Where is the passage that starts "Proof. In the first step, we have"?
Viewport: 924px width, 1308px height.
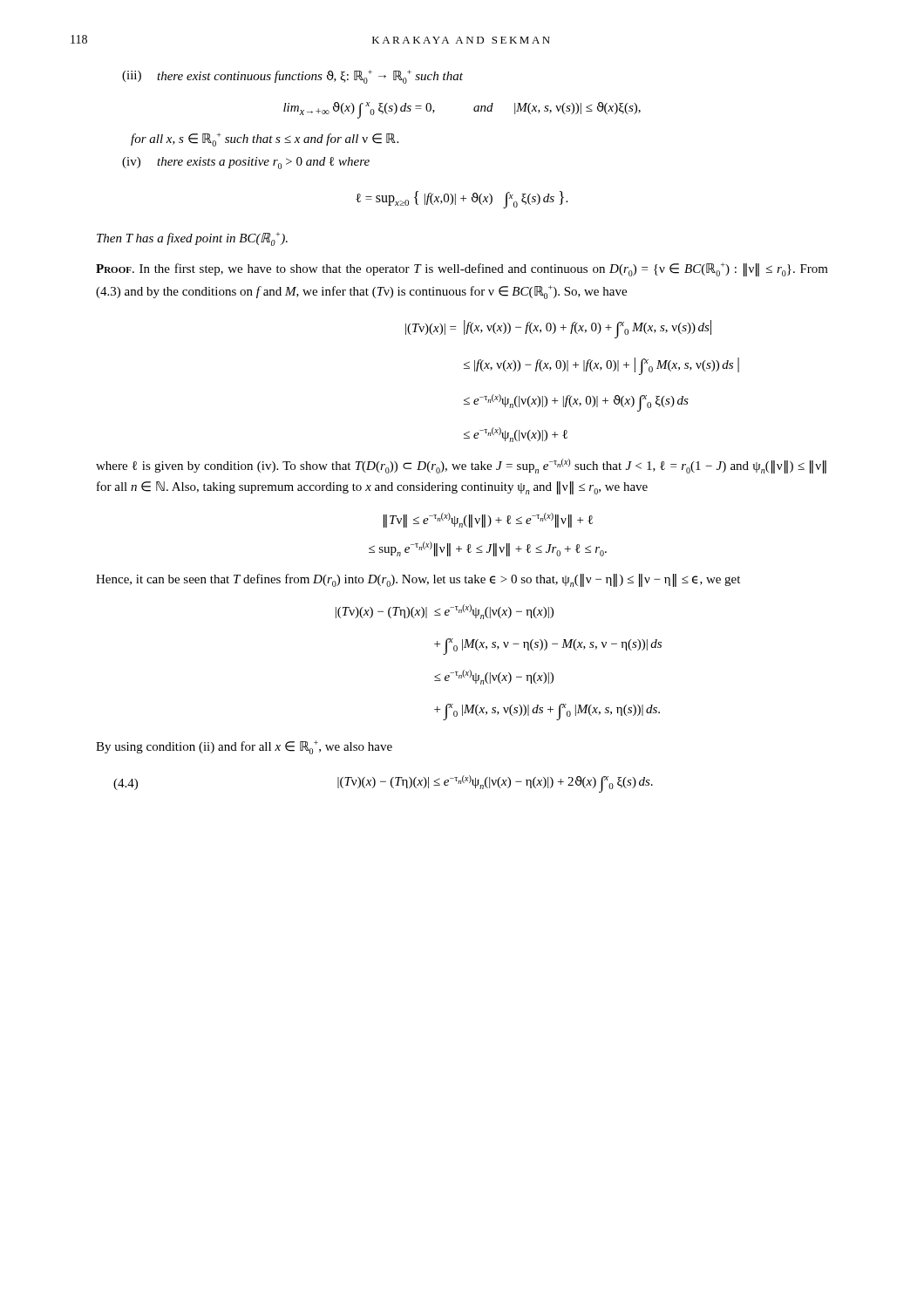(x=462, y=280)
